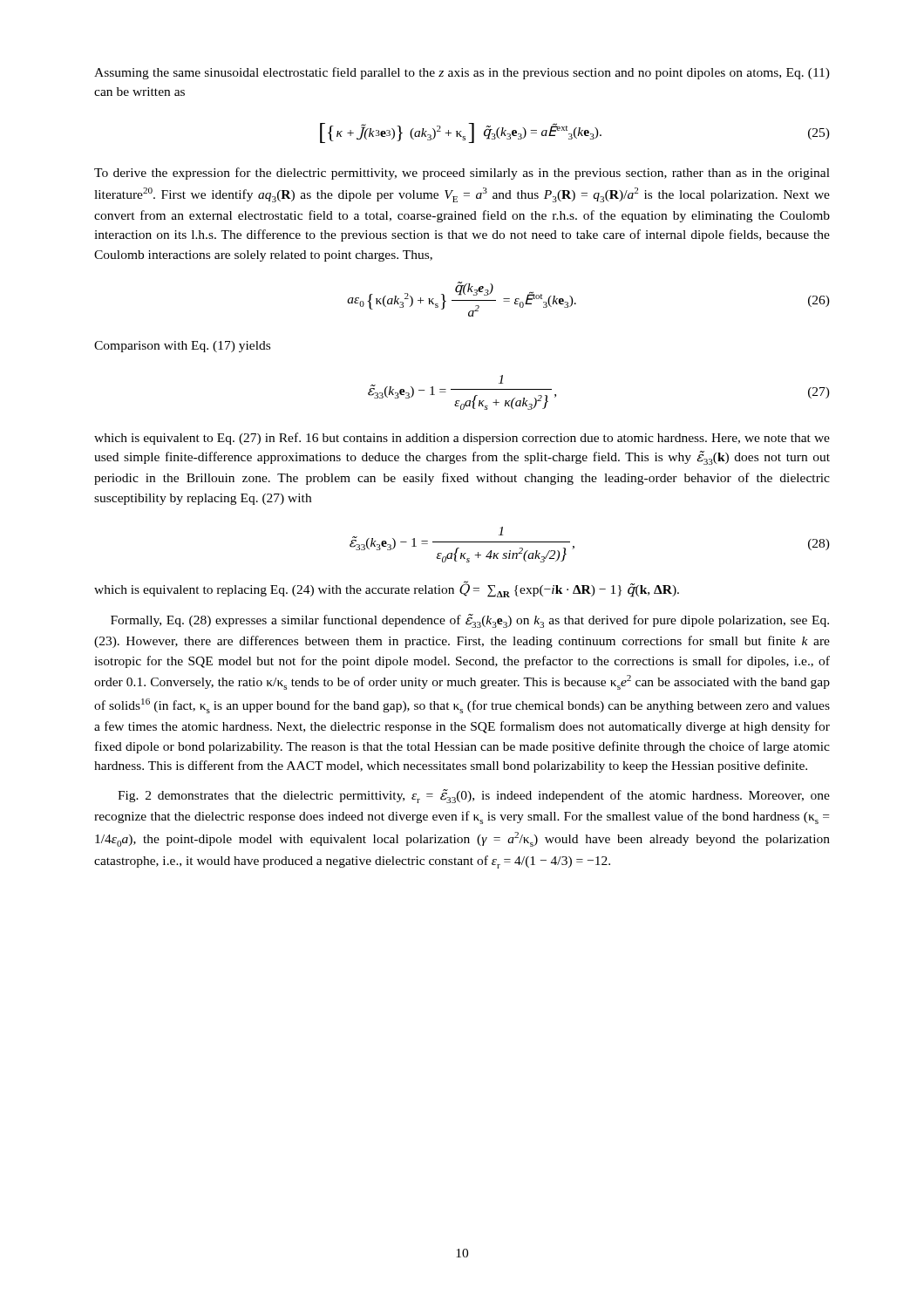Image resolution: width=924 pixels, height=1308 pixels.
Task: Click on the block starting "Formally, Eq. (28) expresses a similar functional"
Action: click(462, 693)
